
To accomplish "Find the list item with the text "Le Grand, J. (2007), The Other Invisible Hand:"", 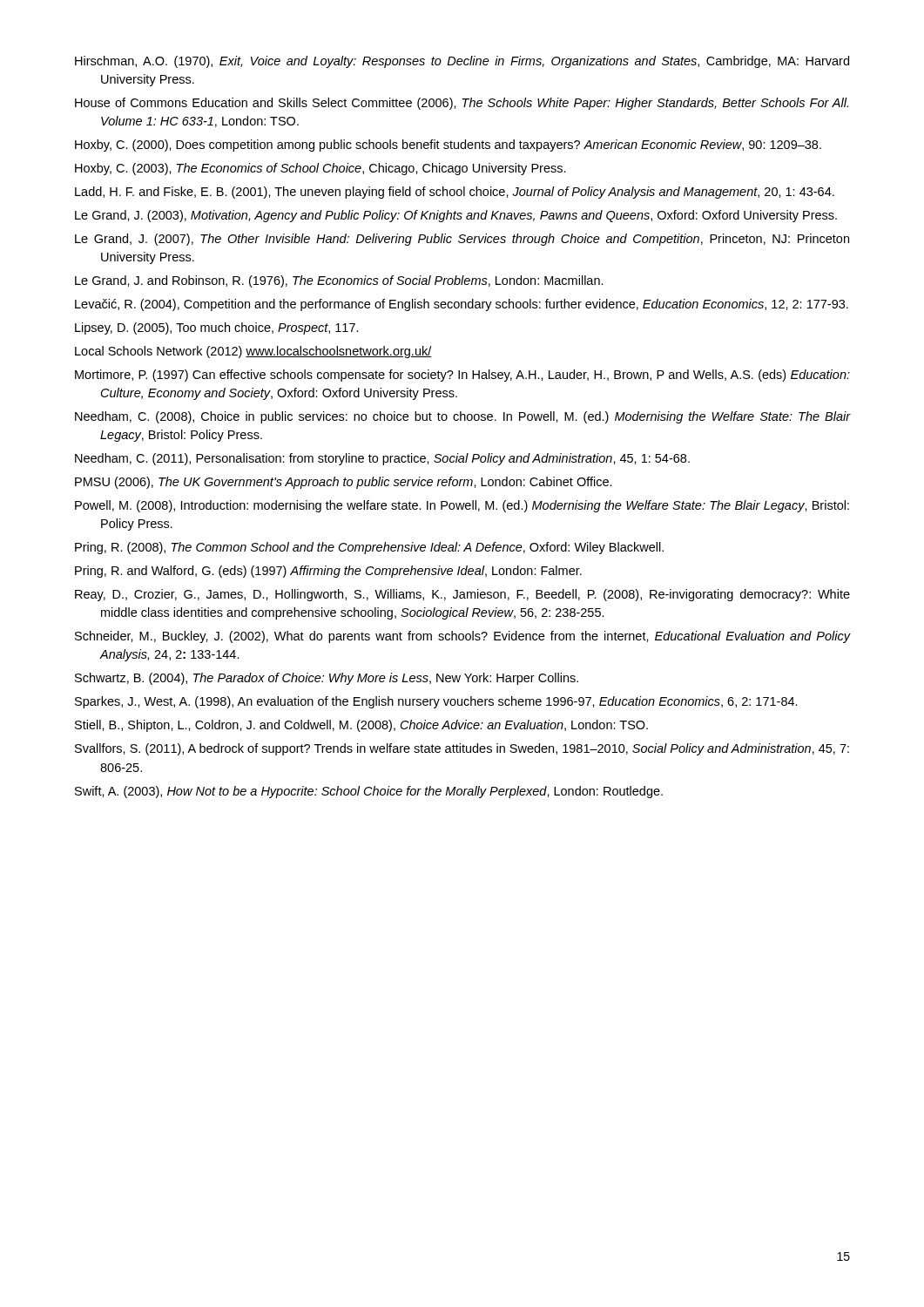I will tap(462, 248).
